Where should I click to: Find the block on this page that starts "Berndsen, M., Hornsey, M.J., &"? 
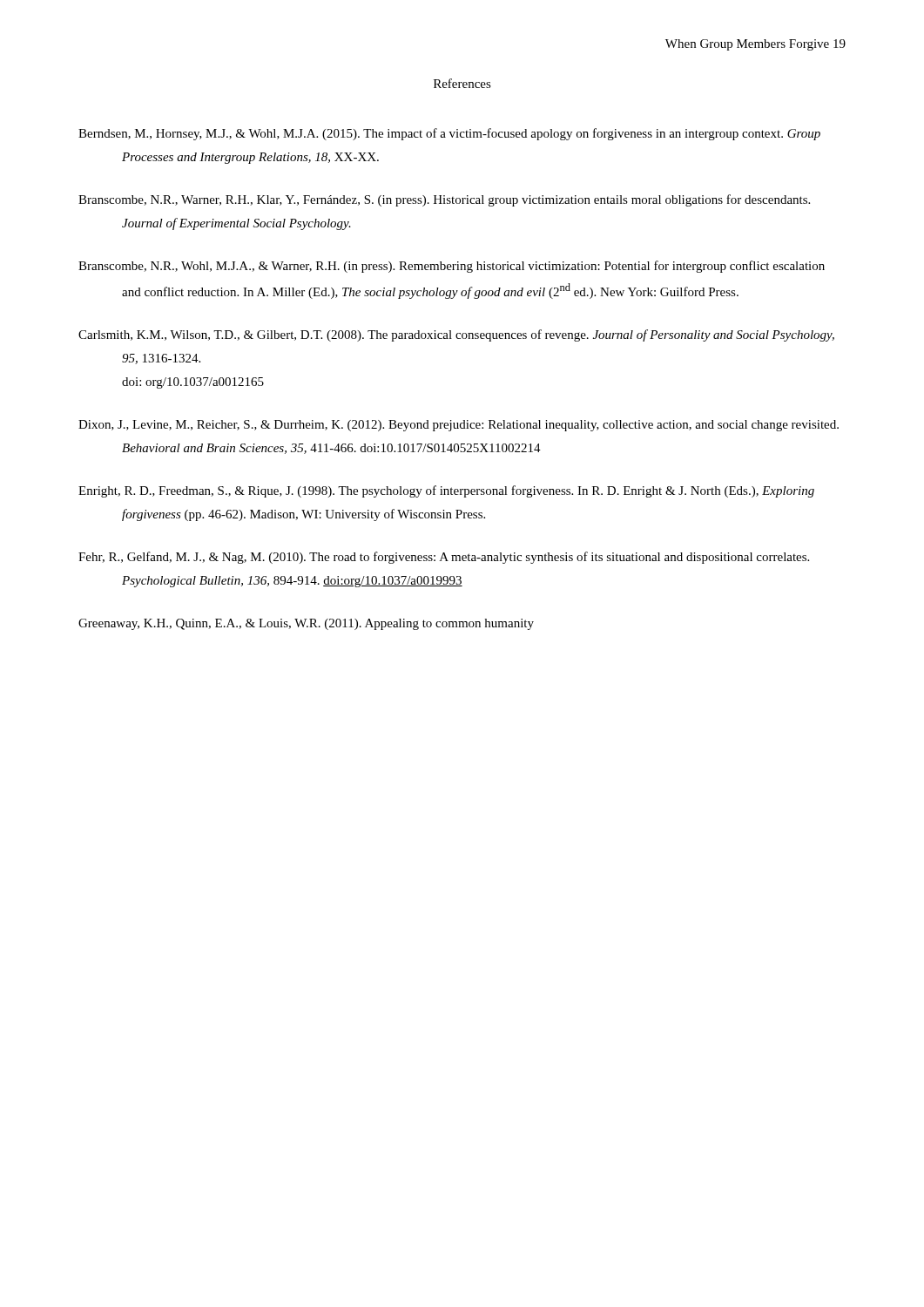pyautogui.click(x=449, y=145)
